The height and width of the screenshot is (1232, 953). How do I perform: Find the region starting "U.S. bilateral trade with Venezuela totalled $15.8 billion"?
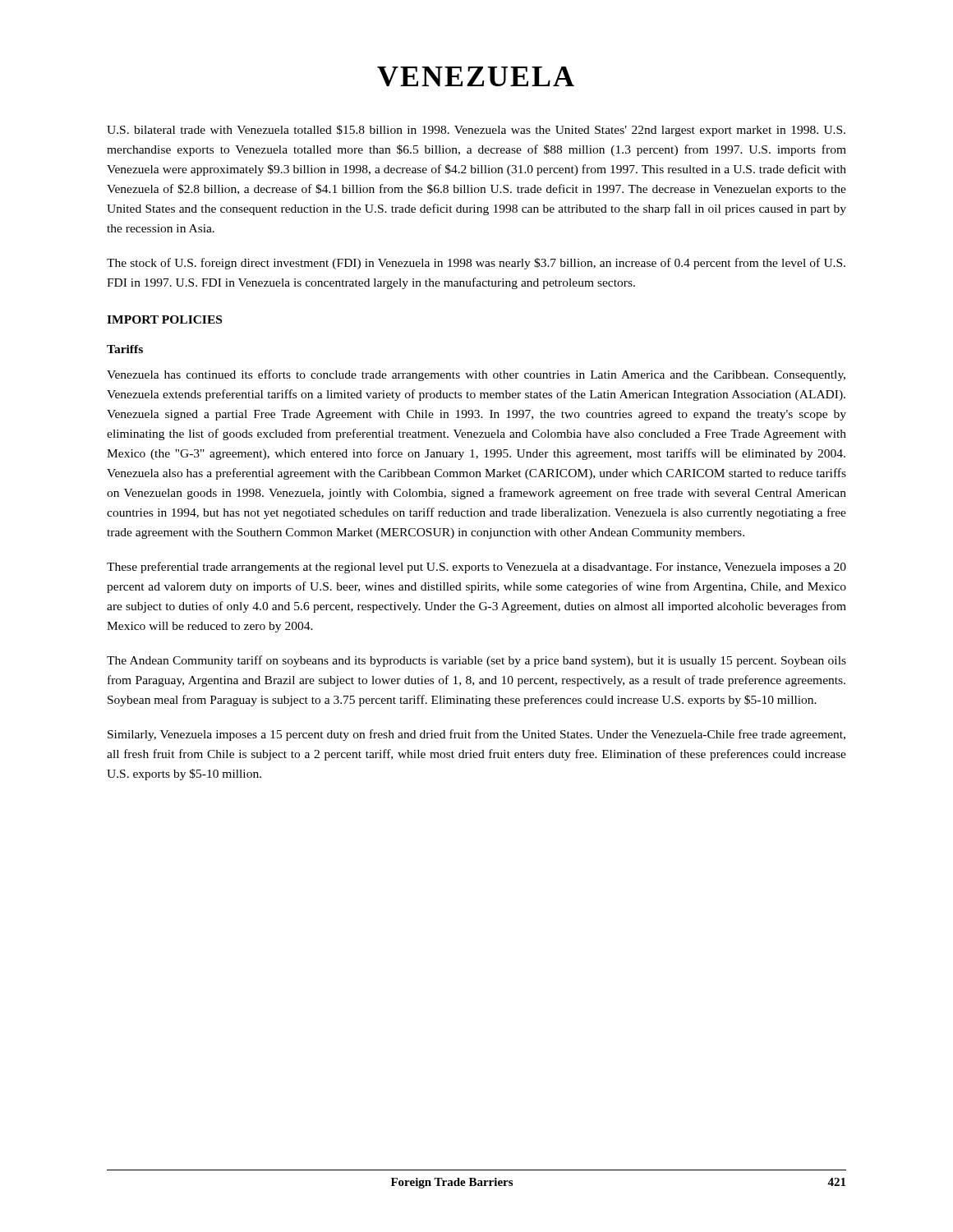[x=476, y=179]
